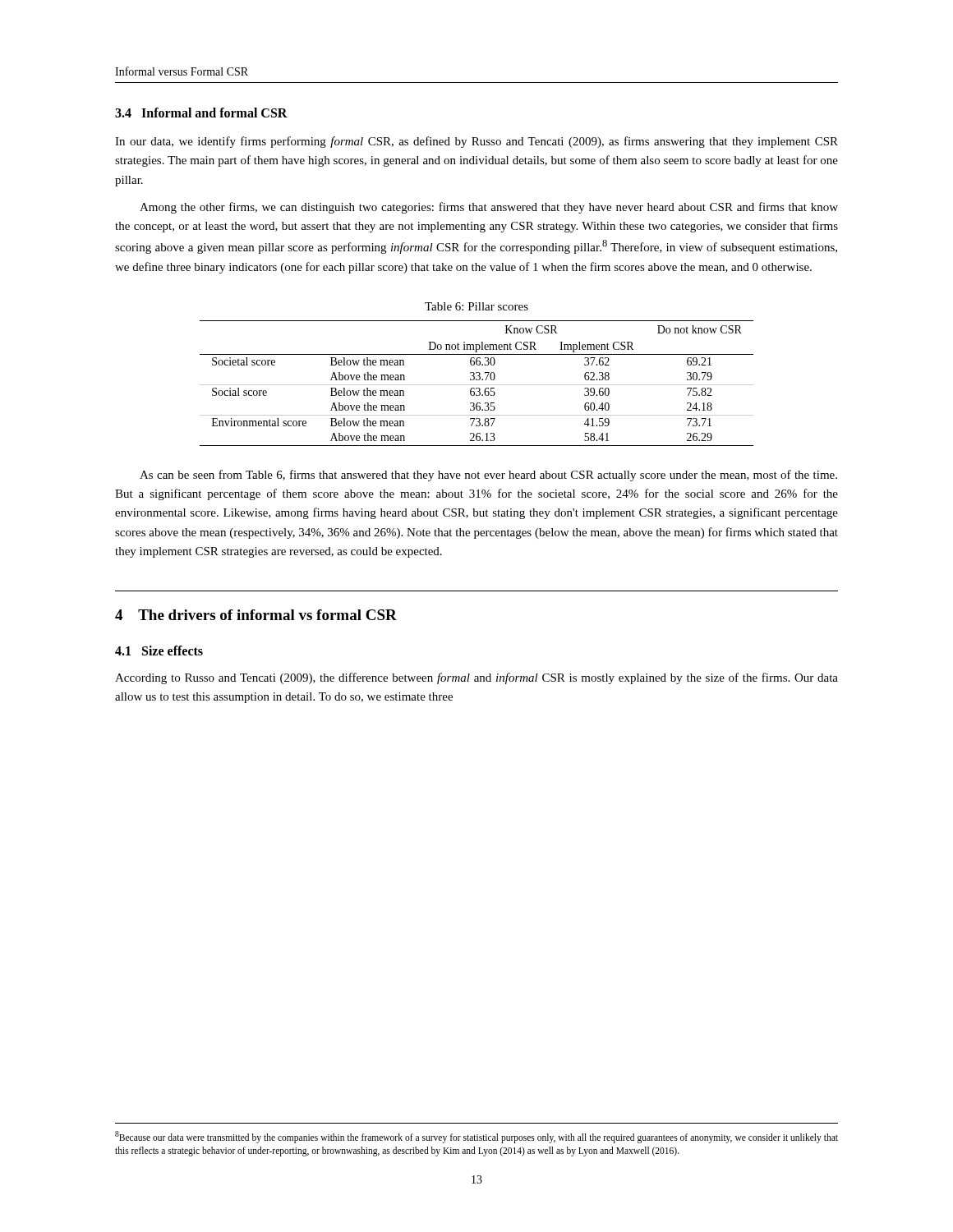
Task: Click on the element starting "In our data, we identify firms performing"
Action: (x=476, y=160)
